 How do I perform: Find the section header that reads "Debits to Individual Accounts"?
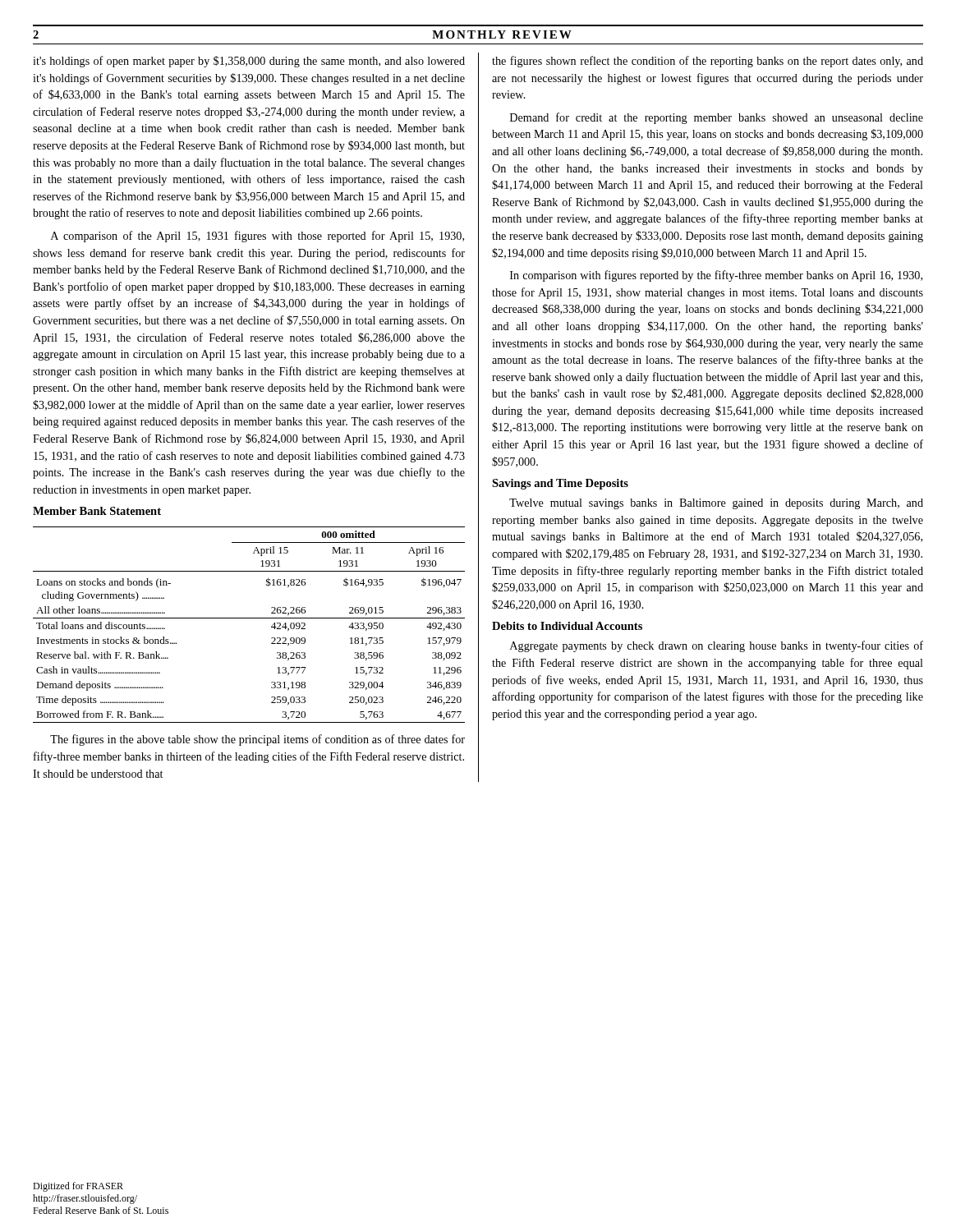click(567, 626)
